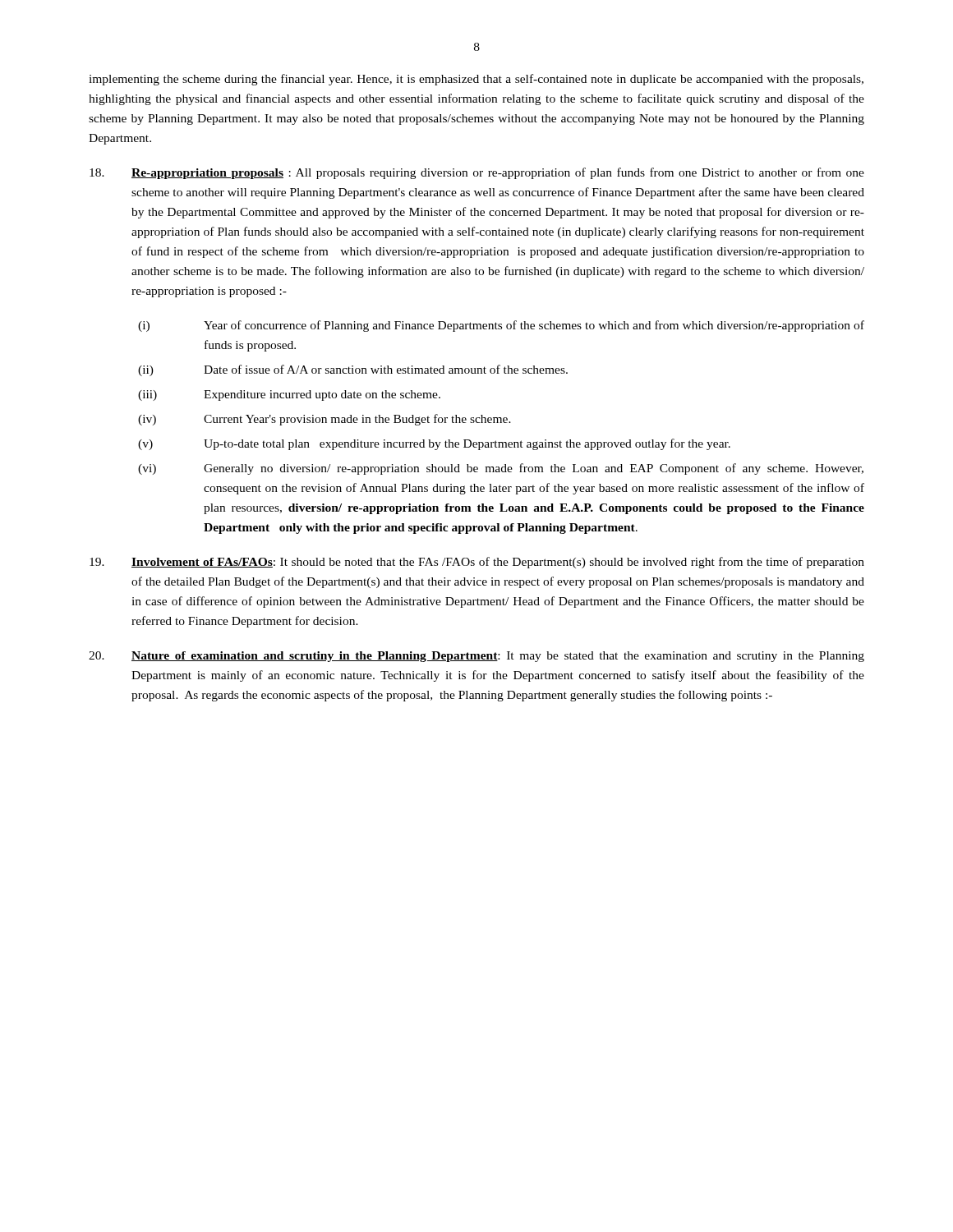This screenshot has height=1232, width=953.
Task: Locate the text block that says "Re-appropriation proposals : All"
Action: click(x=476, y=232)
